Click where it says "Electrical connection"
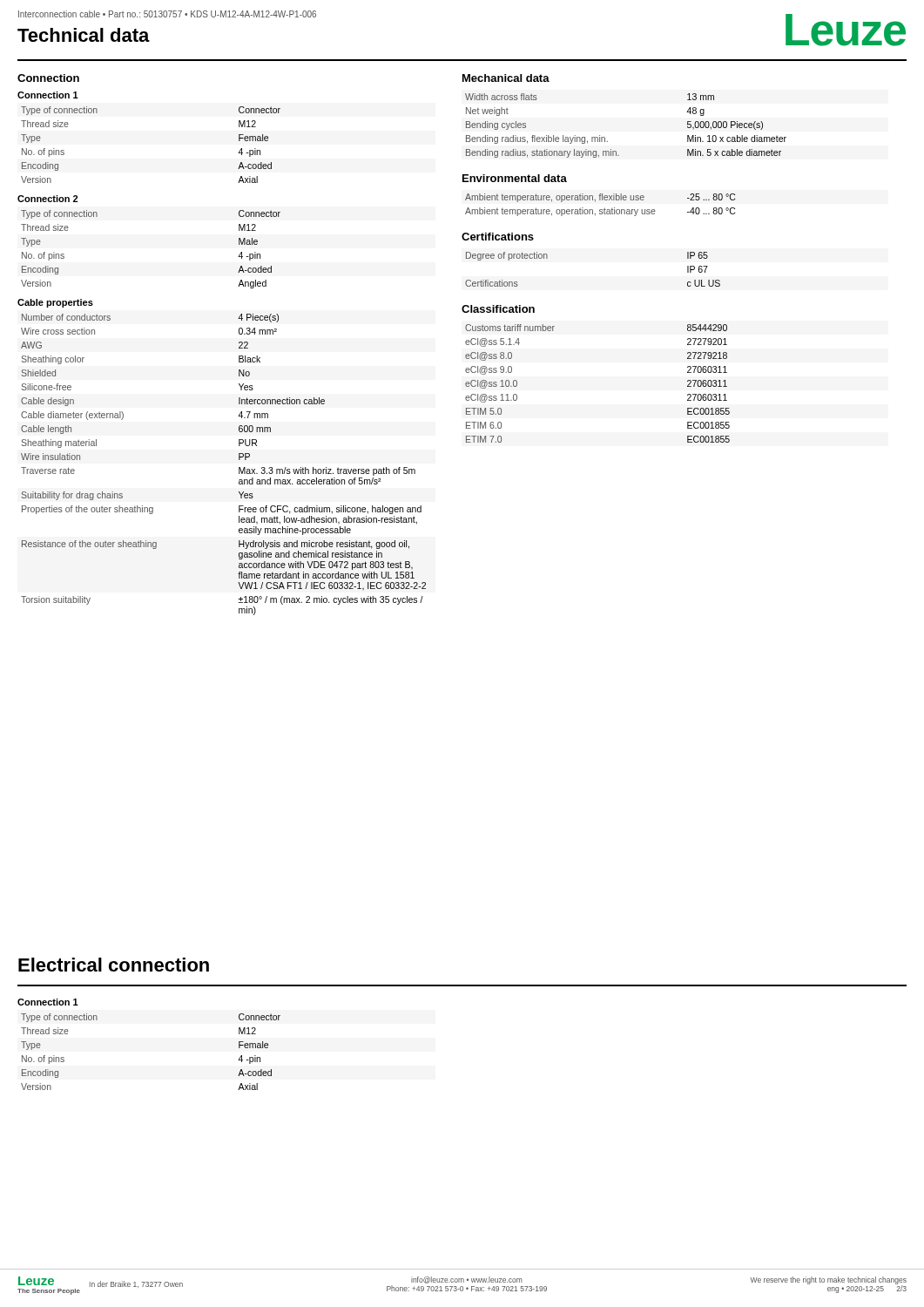Screen dimensions: 1307x924 114,965
